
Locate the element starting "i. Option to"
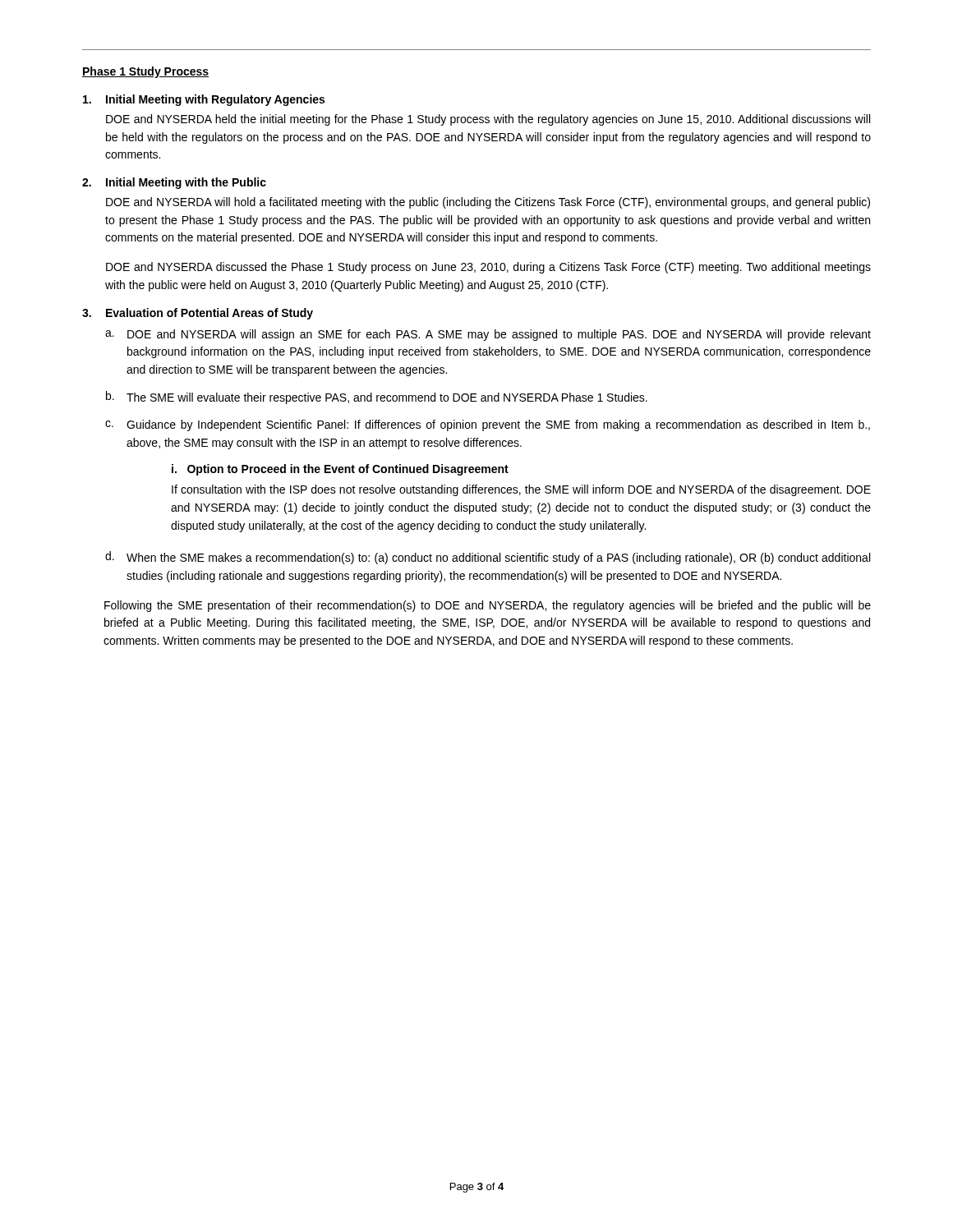[x=521, y=498]
